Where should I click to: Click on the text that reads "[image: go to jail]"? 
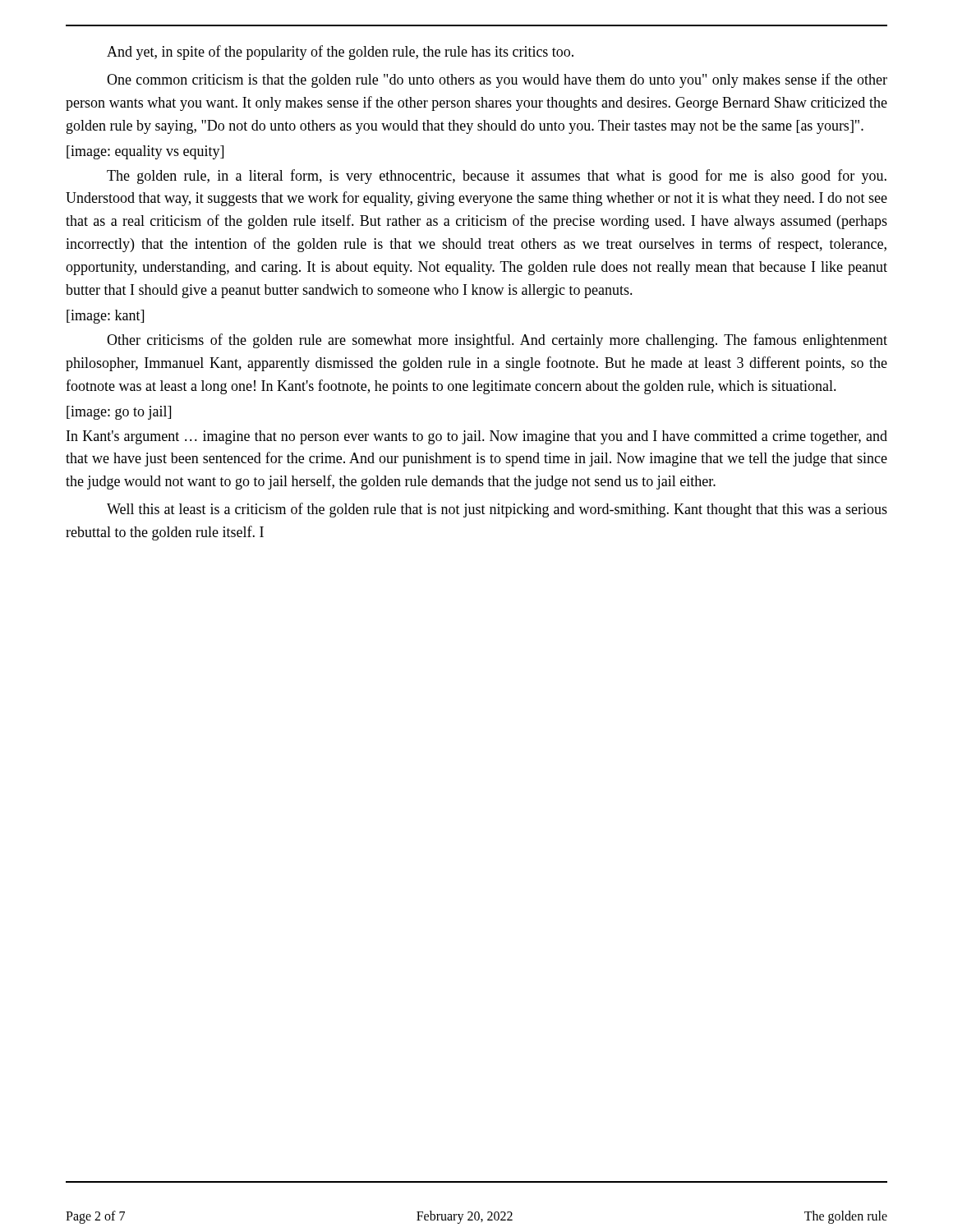click(x=119, y=411)
